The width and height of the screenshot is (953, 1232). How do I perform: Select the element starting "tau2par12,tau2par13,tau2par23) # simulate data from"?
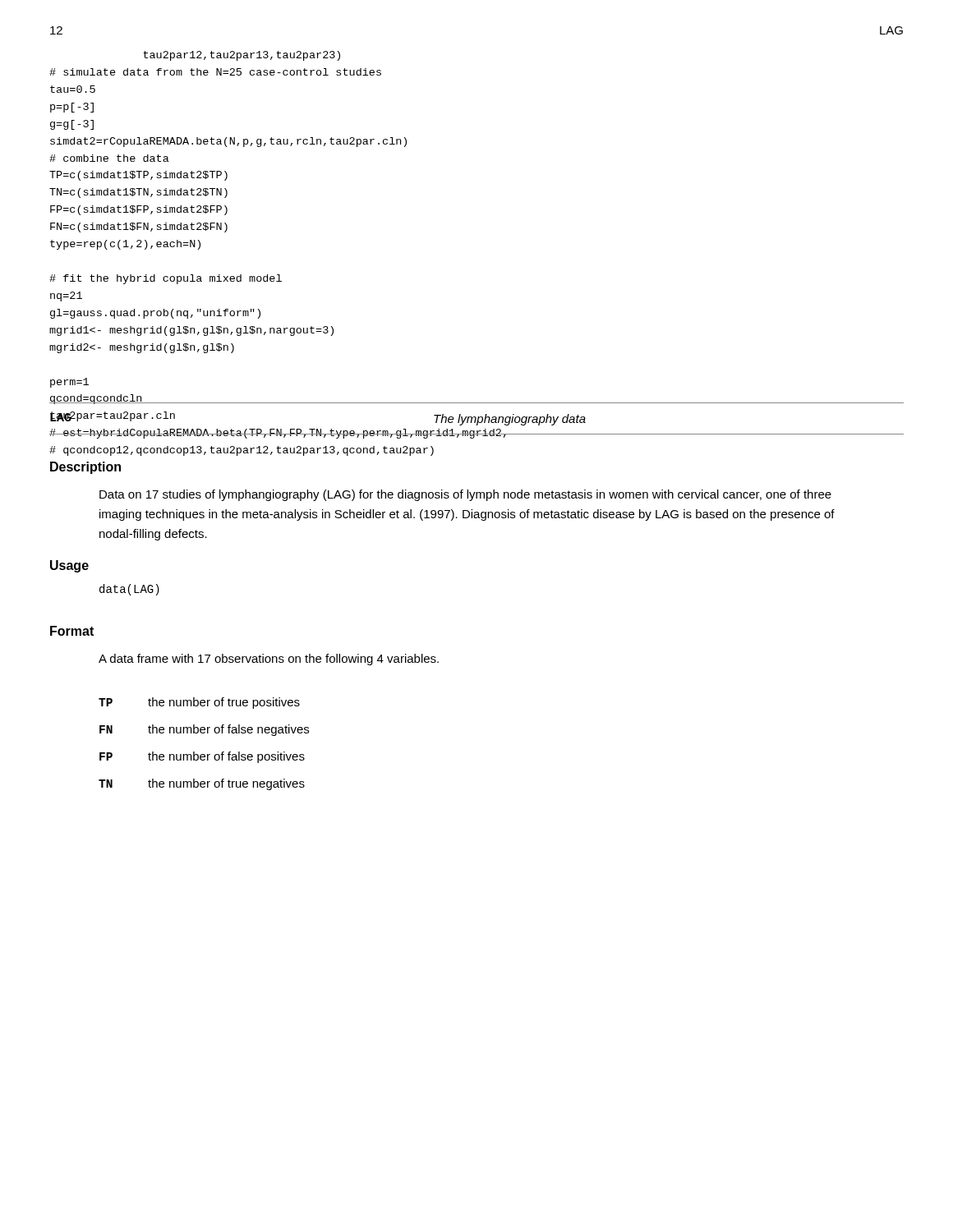pyautogui.click(x=242, y=56)
